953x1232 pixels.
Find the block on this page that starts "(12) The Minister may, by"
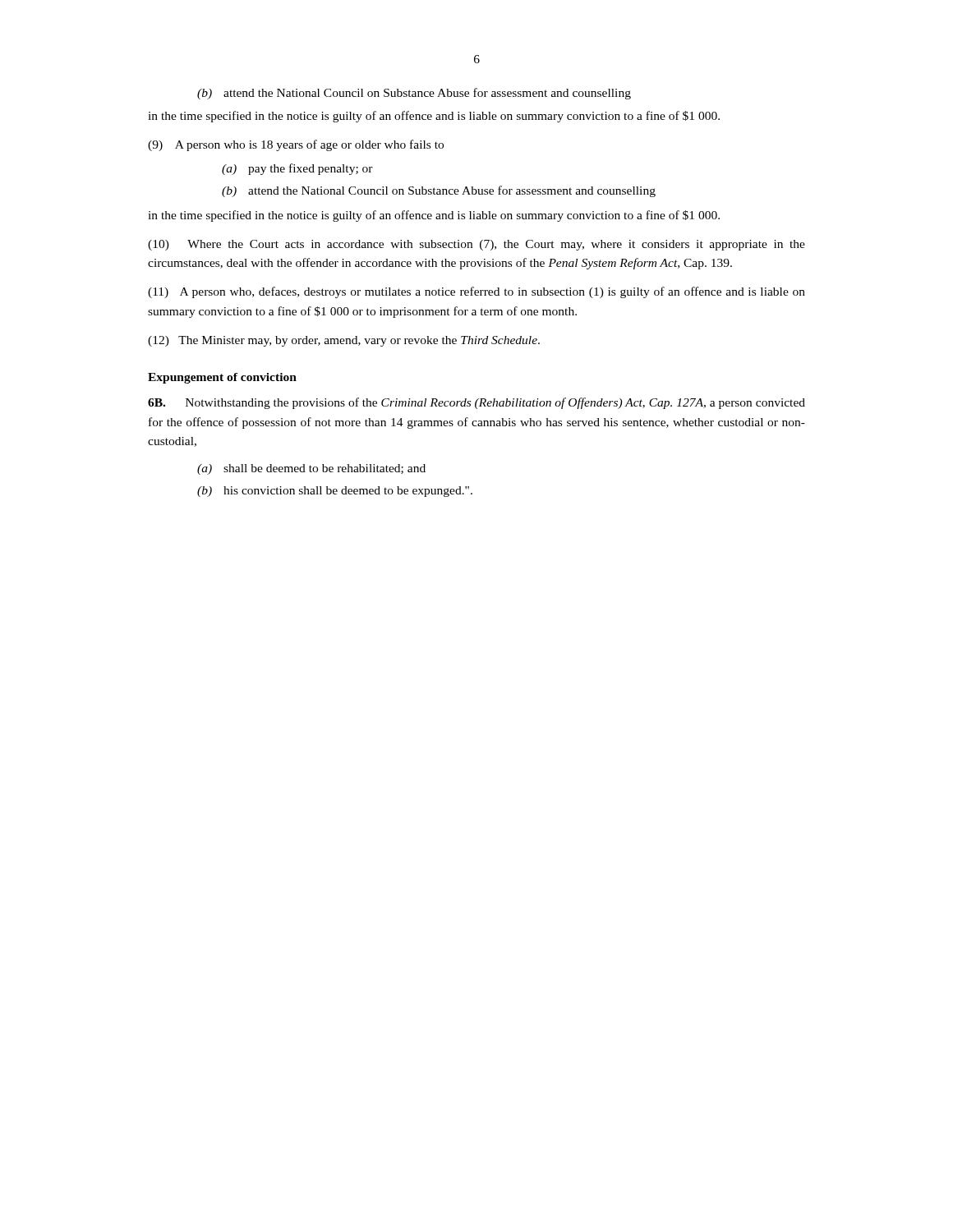(344, 339)
